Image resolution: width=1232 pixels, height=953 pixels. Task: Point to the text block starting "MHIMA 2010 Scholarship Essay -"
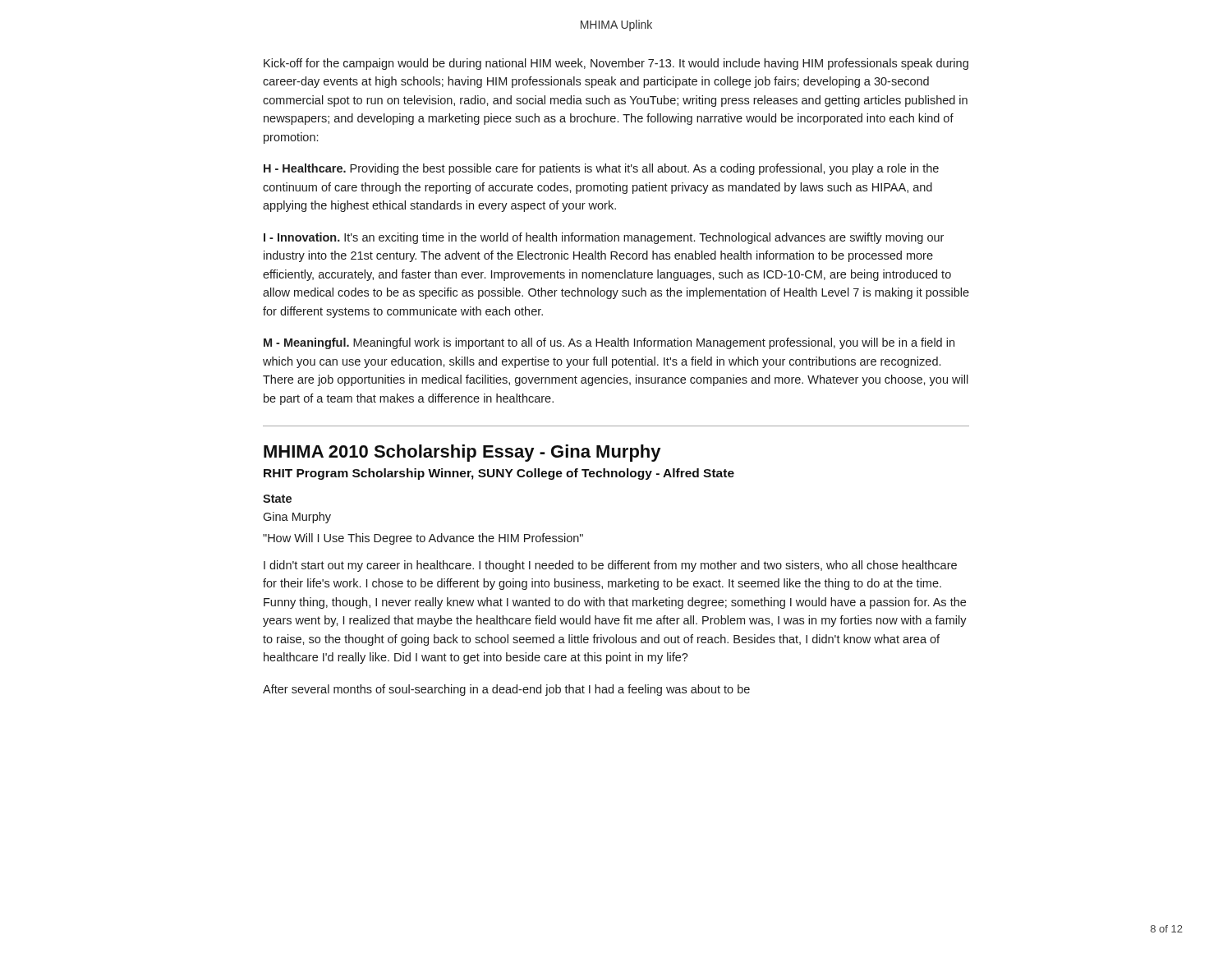tap(616, 461)
